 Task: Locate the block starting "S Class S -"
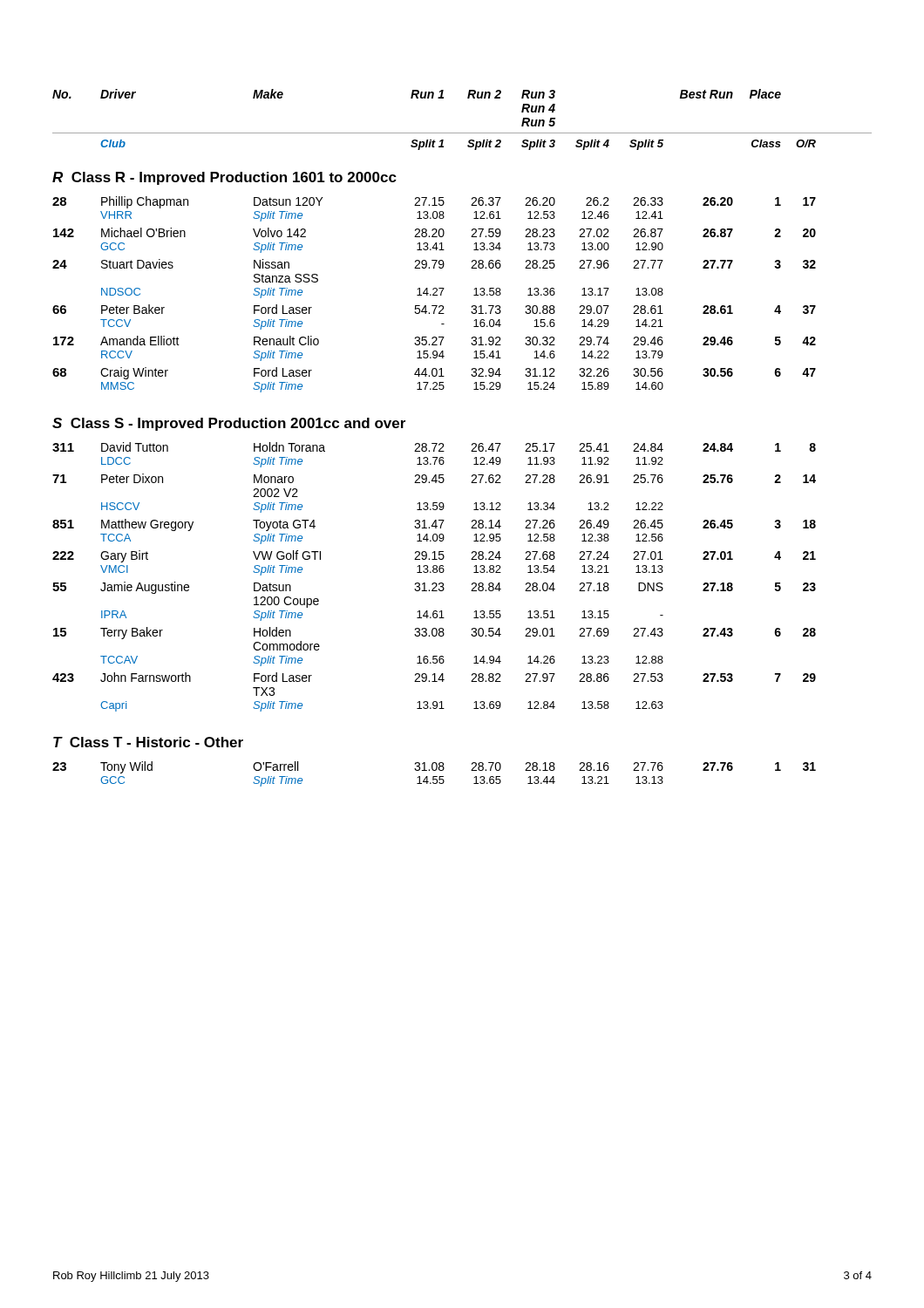coord(229,423)
